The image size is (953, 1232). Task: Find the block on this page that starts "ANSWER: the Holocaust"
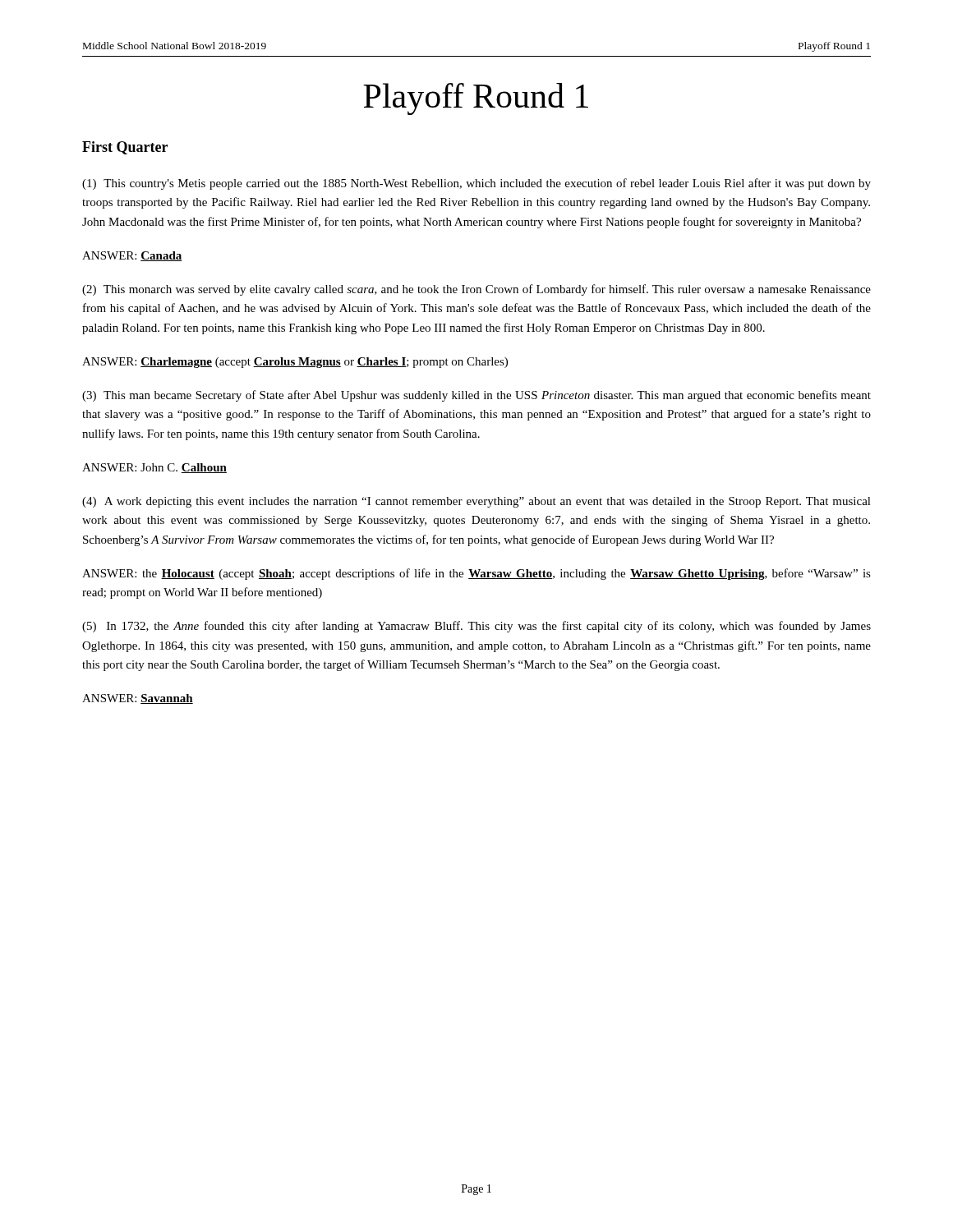[476, 583]
